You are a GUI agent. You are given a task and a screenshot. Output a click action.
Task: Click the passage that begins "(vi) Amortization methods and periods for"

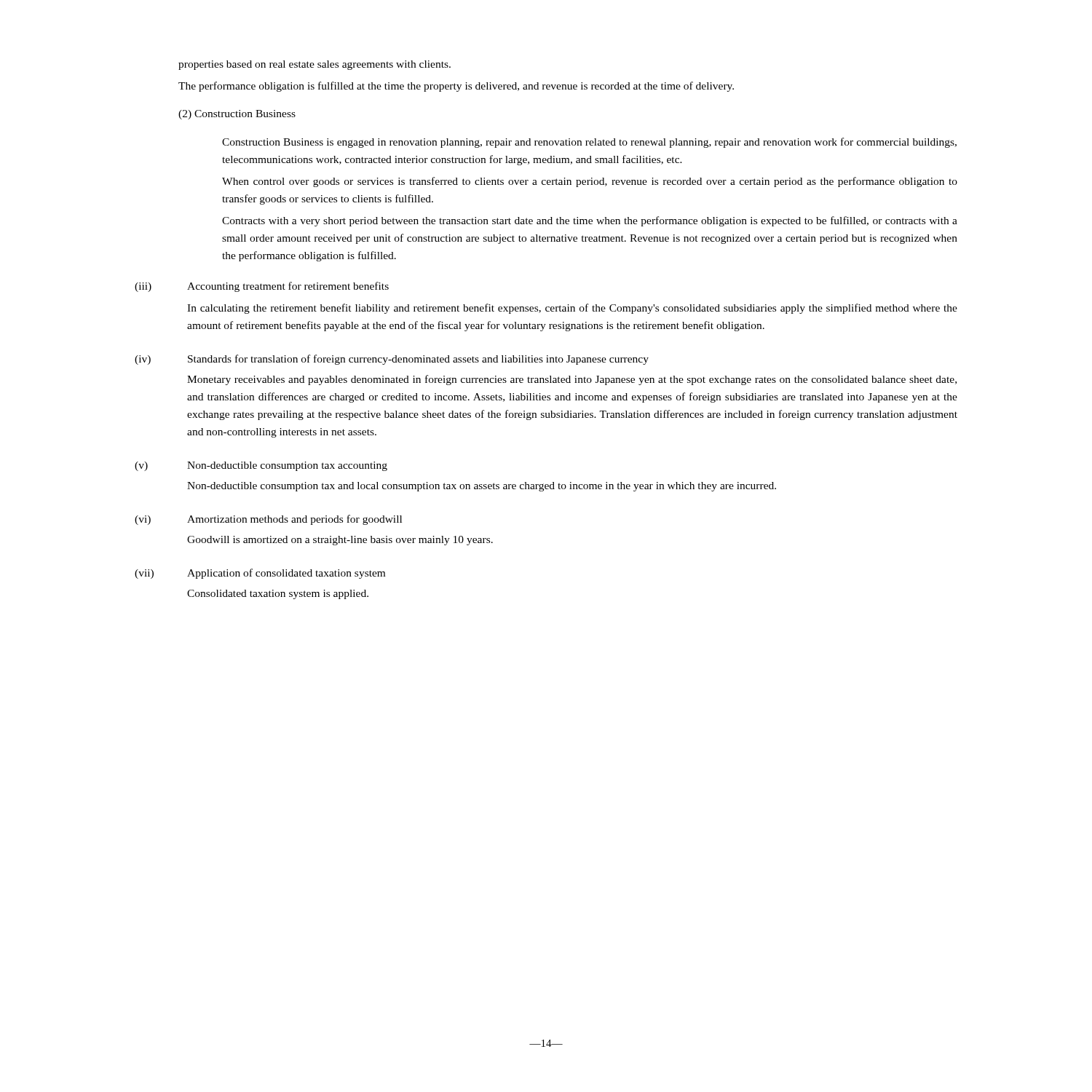(x=268, y=520)
